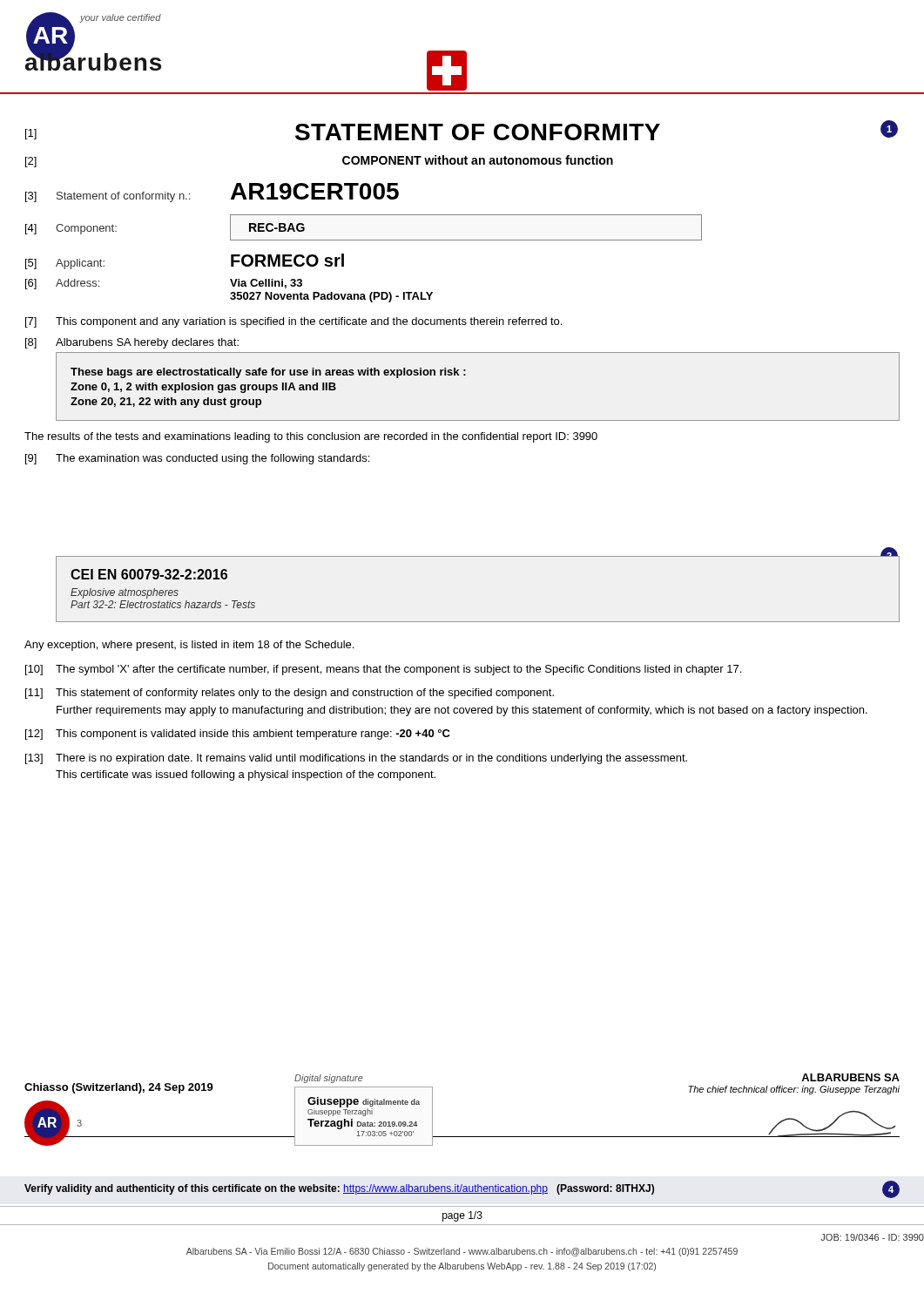Locate the text block that reads "[3] Statement of conformity"
This screenshot has width=924, height=1307.
(115, 194)
